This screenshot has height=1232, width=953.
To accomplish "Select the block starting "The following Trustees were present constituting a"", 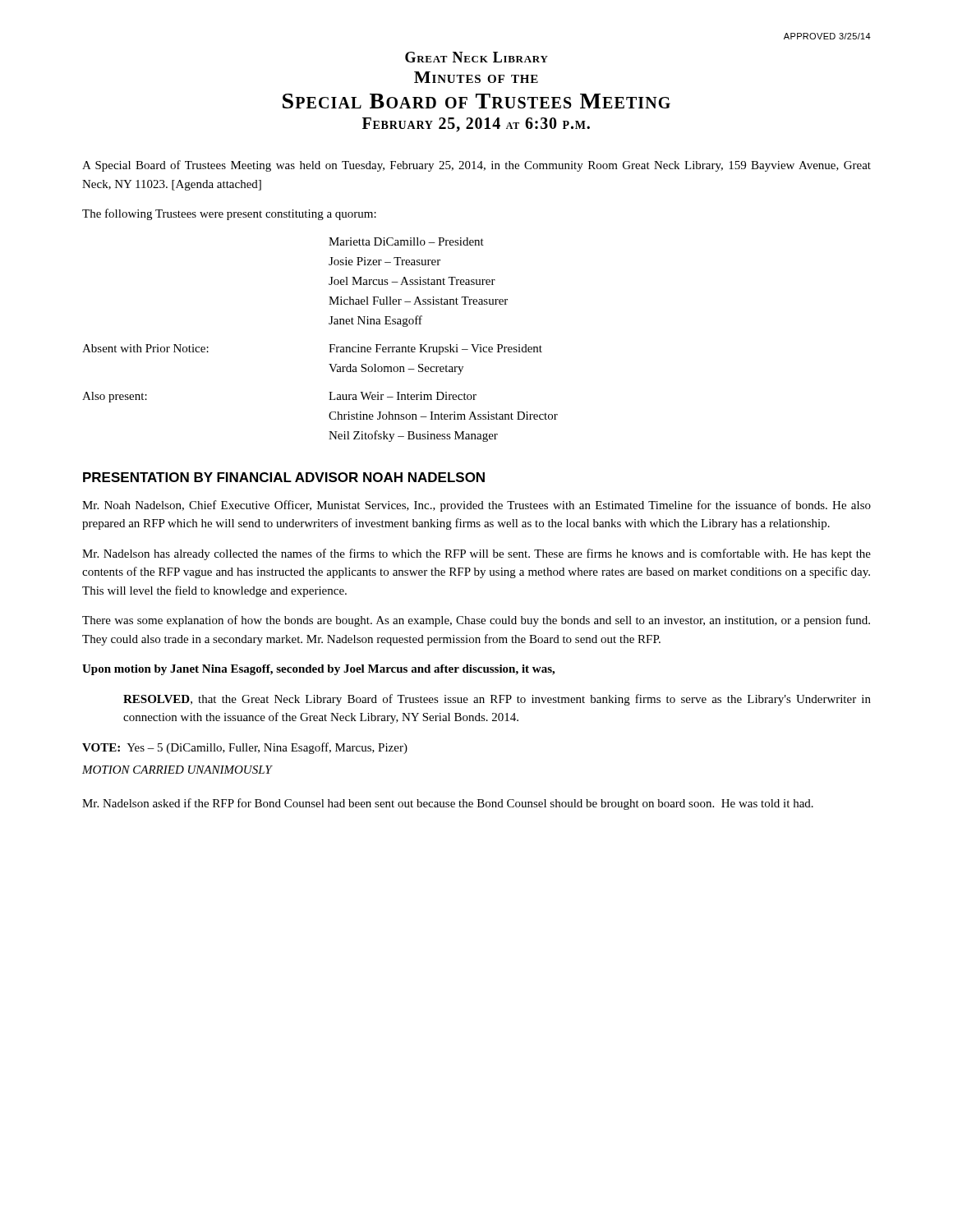I will pos(229,214).
